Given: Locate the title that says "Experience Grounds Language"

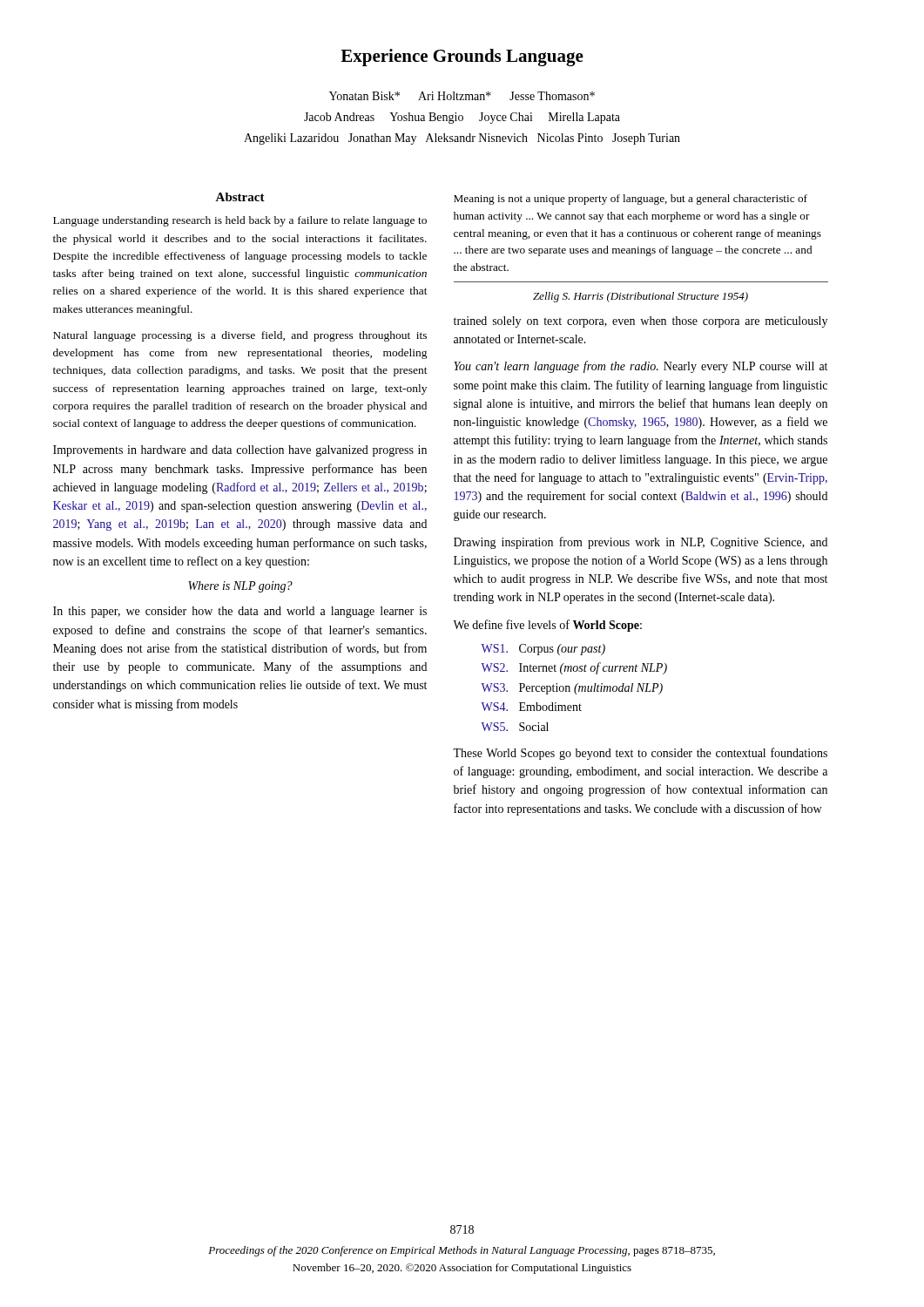Looking at the screenshot, I should pos(462,56).
